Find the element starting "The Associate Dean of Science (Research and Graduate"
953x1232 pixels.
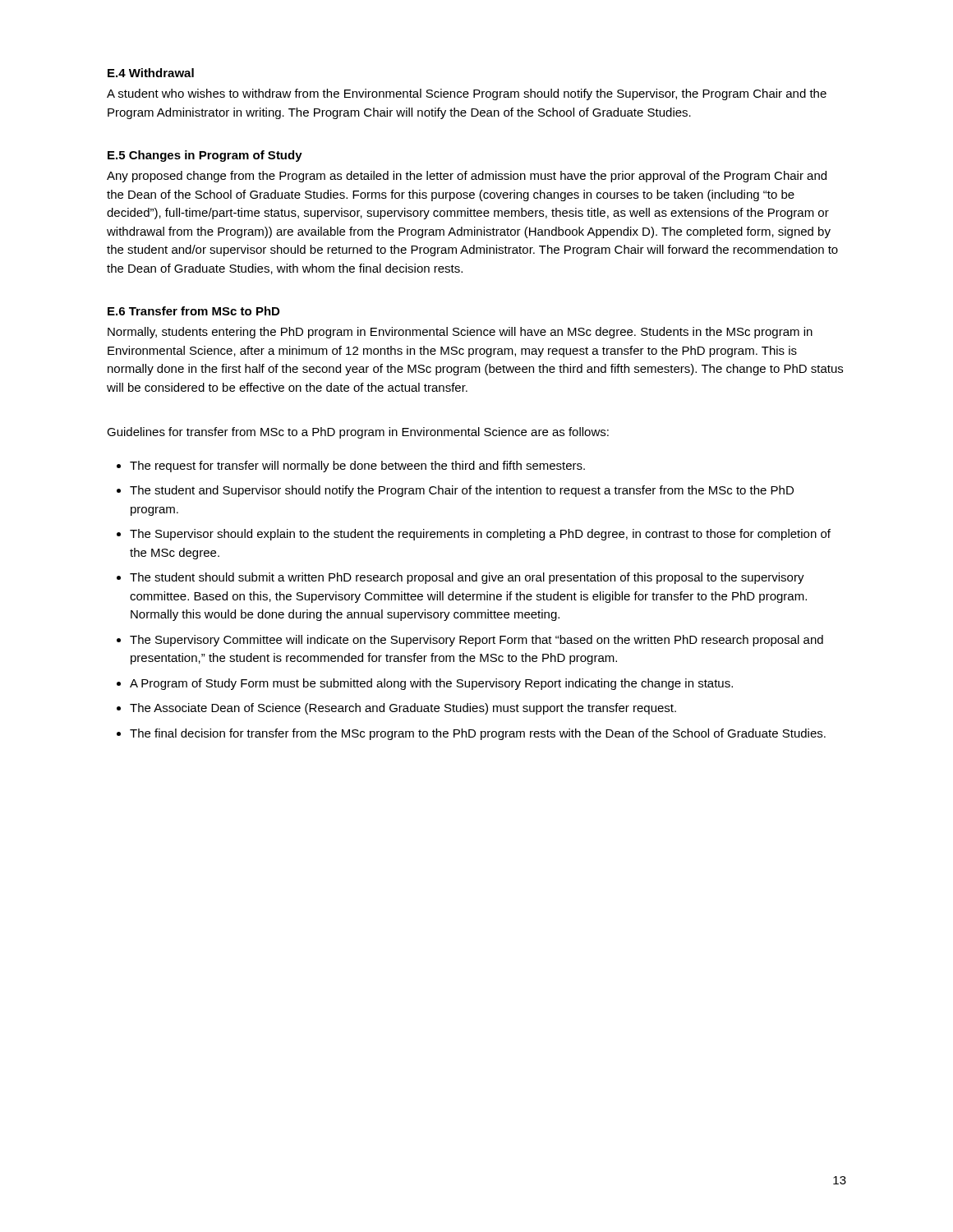pos(403,708)
